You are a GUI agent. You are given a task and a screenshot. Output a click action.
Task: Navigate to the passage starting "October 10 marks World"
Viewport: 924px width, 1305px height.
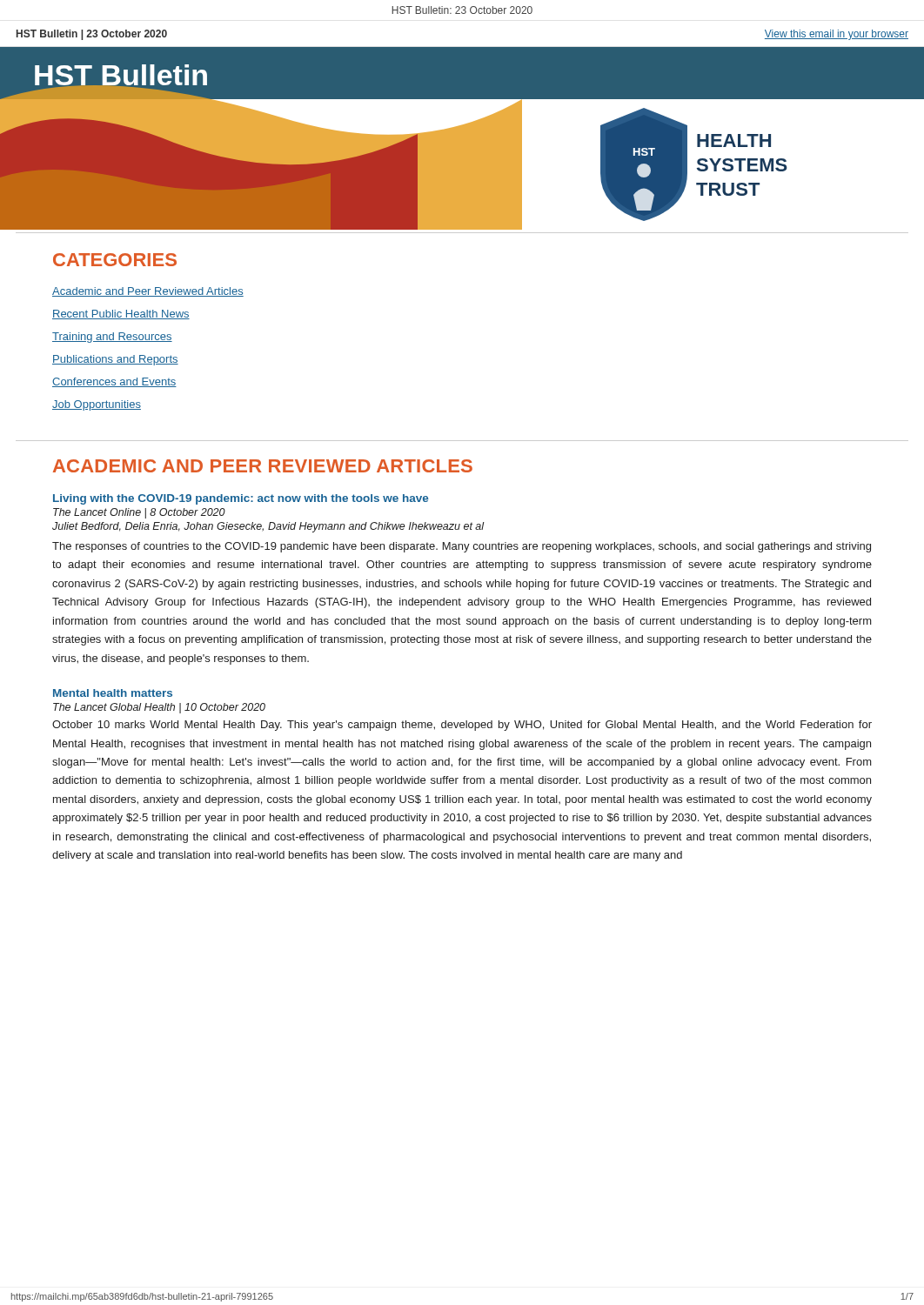462,790
